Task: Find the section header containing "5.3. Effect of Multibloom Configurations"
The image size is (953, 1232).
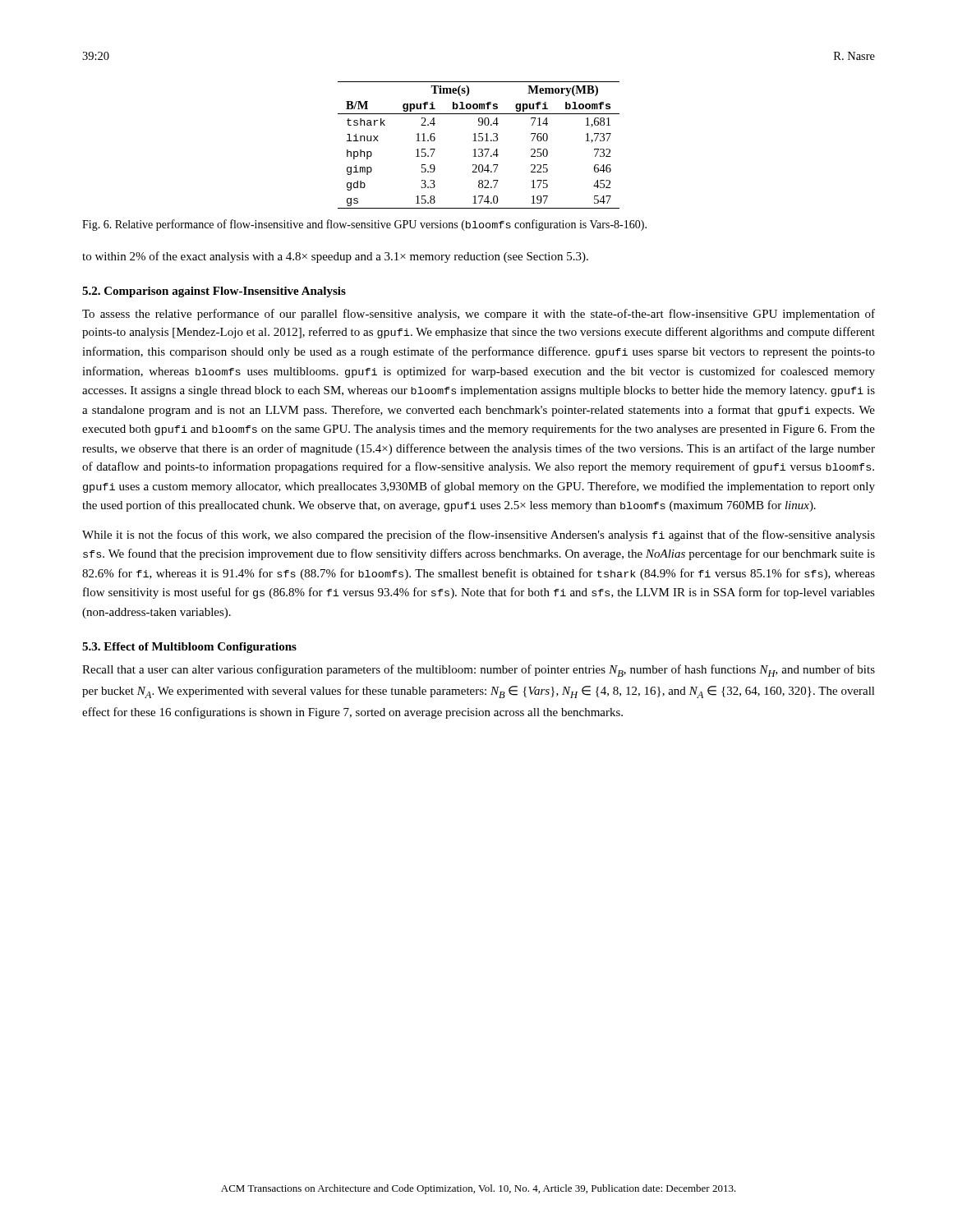Action: 189,646
